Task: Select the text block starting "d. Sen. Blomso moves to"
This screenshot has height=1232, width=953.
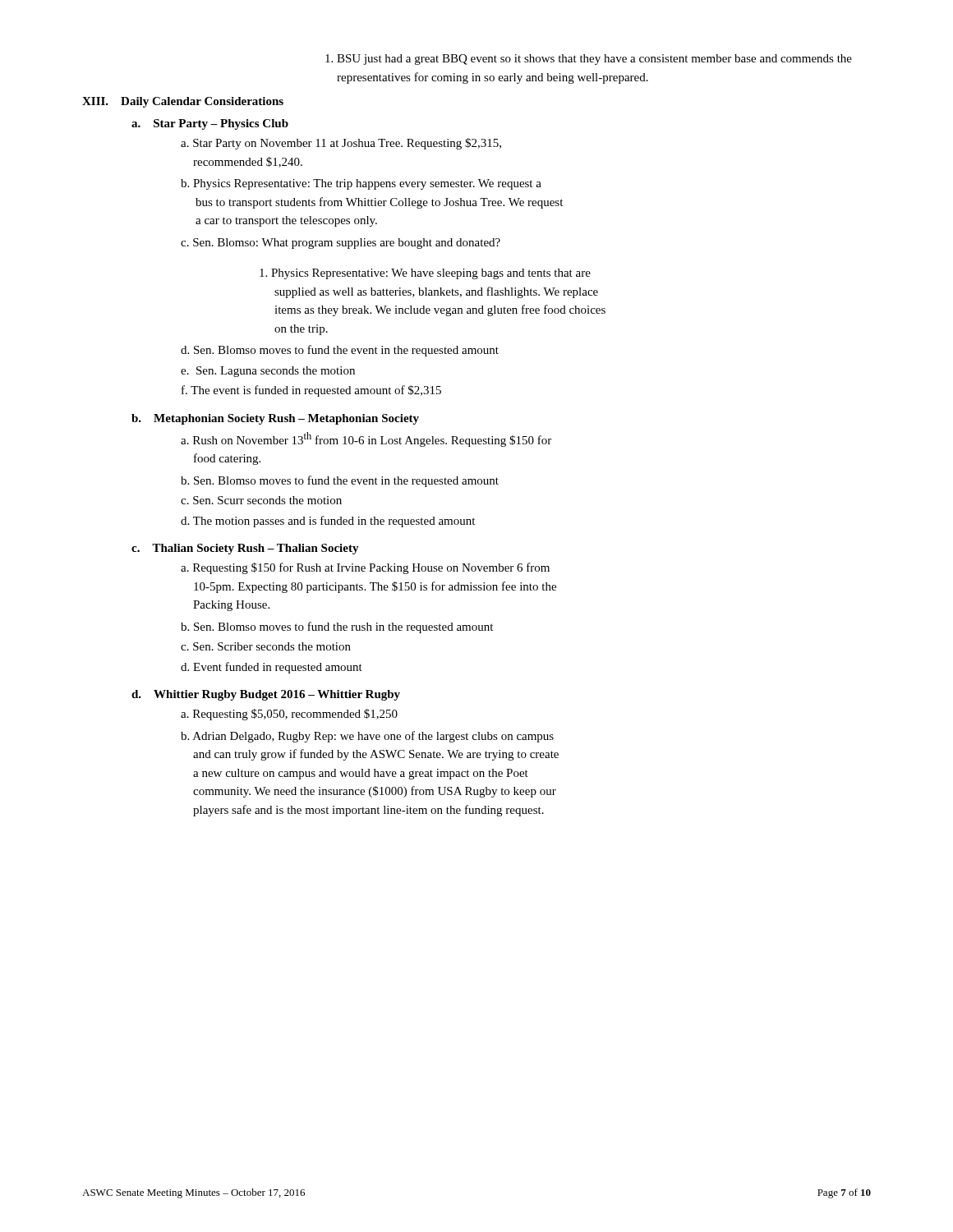Action: coord(340,350)
